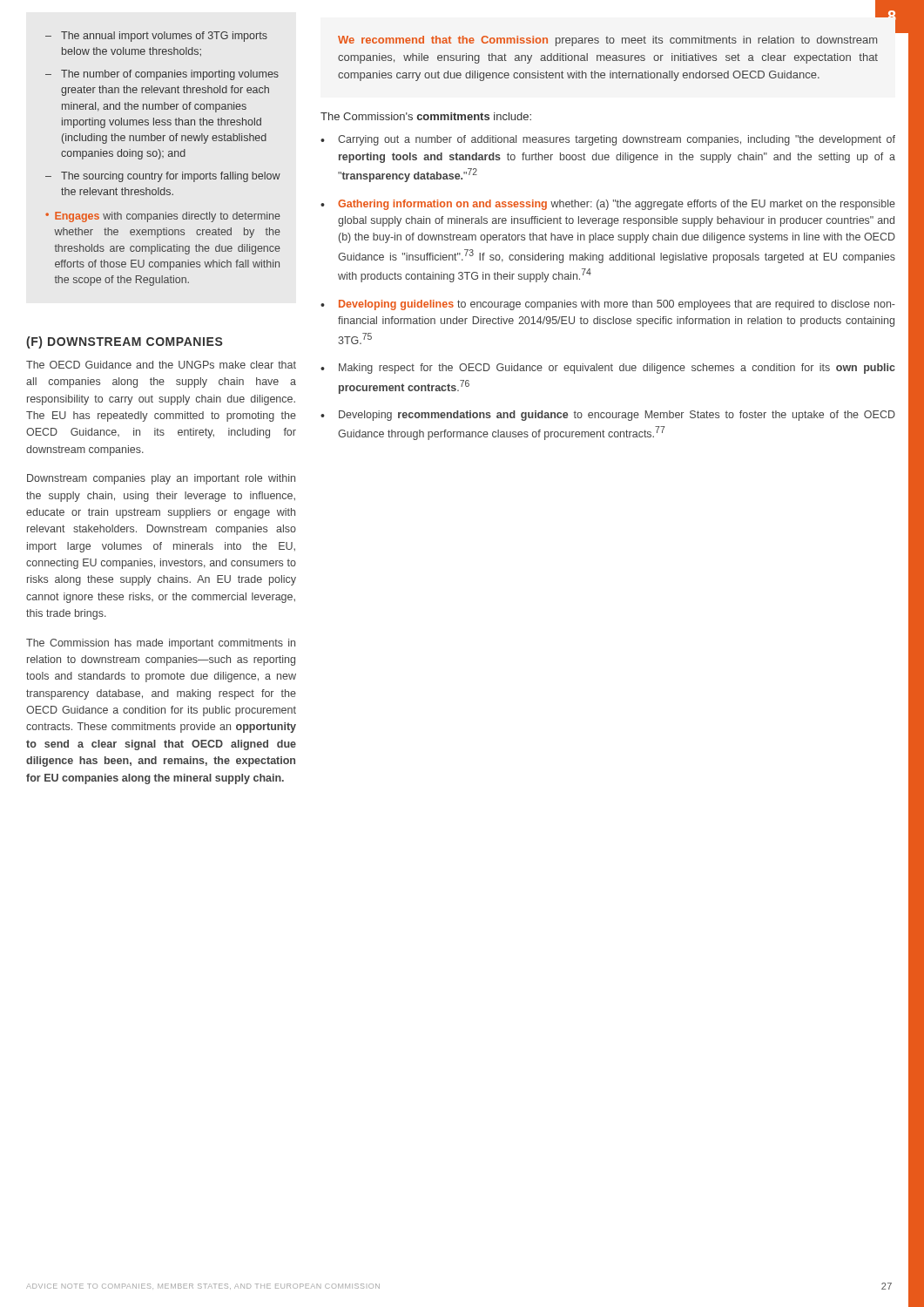Screen dimensions: 1307x924
Task: Find "(F) DOWNSTREAM COMPANIES" on this page
Action: click(x=125, y=341)
